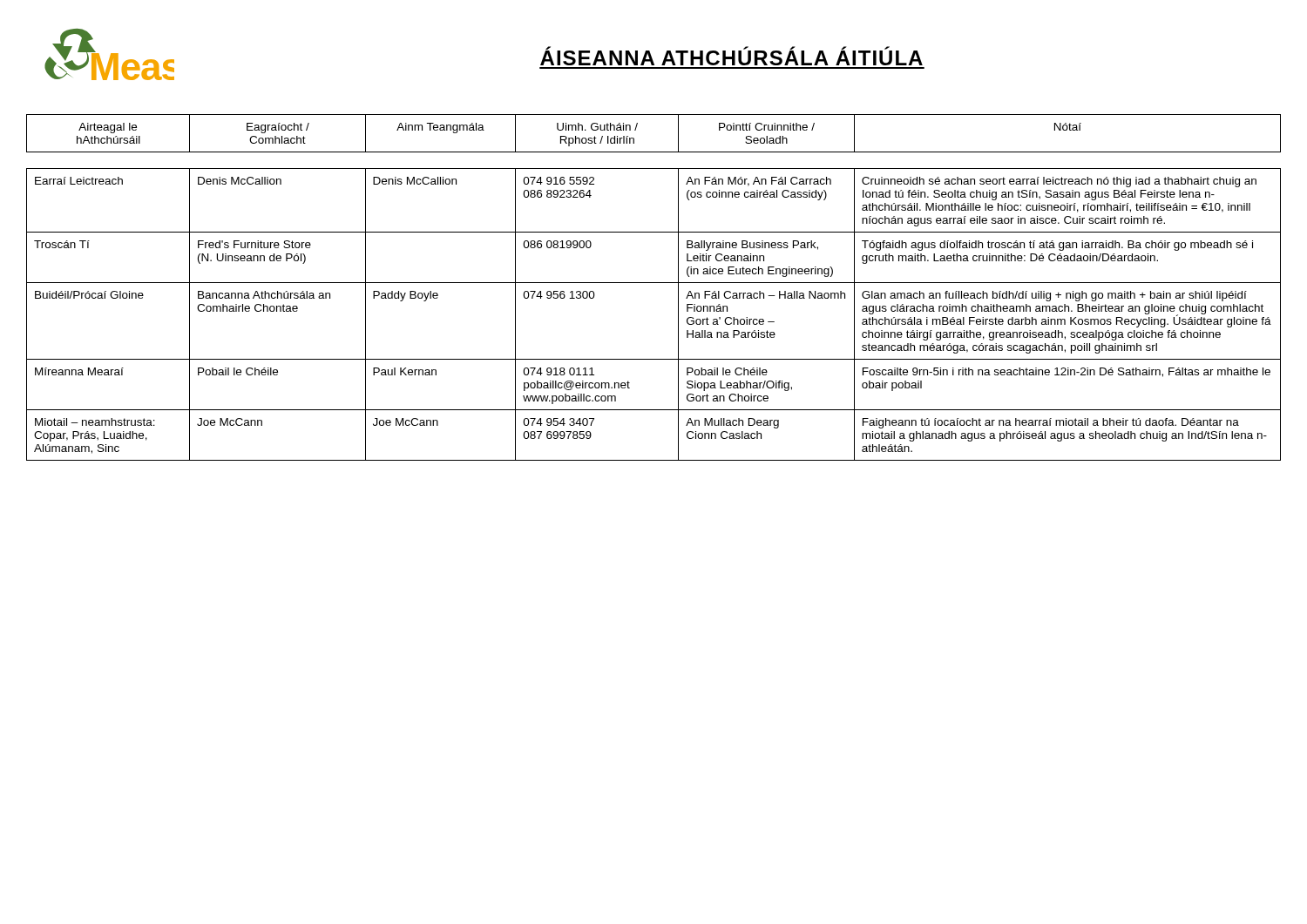Click on the table containing "Earraí Leictreach"
This screenshot has height=924, width=1307.
pos(654,287)
